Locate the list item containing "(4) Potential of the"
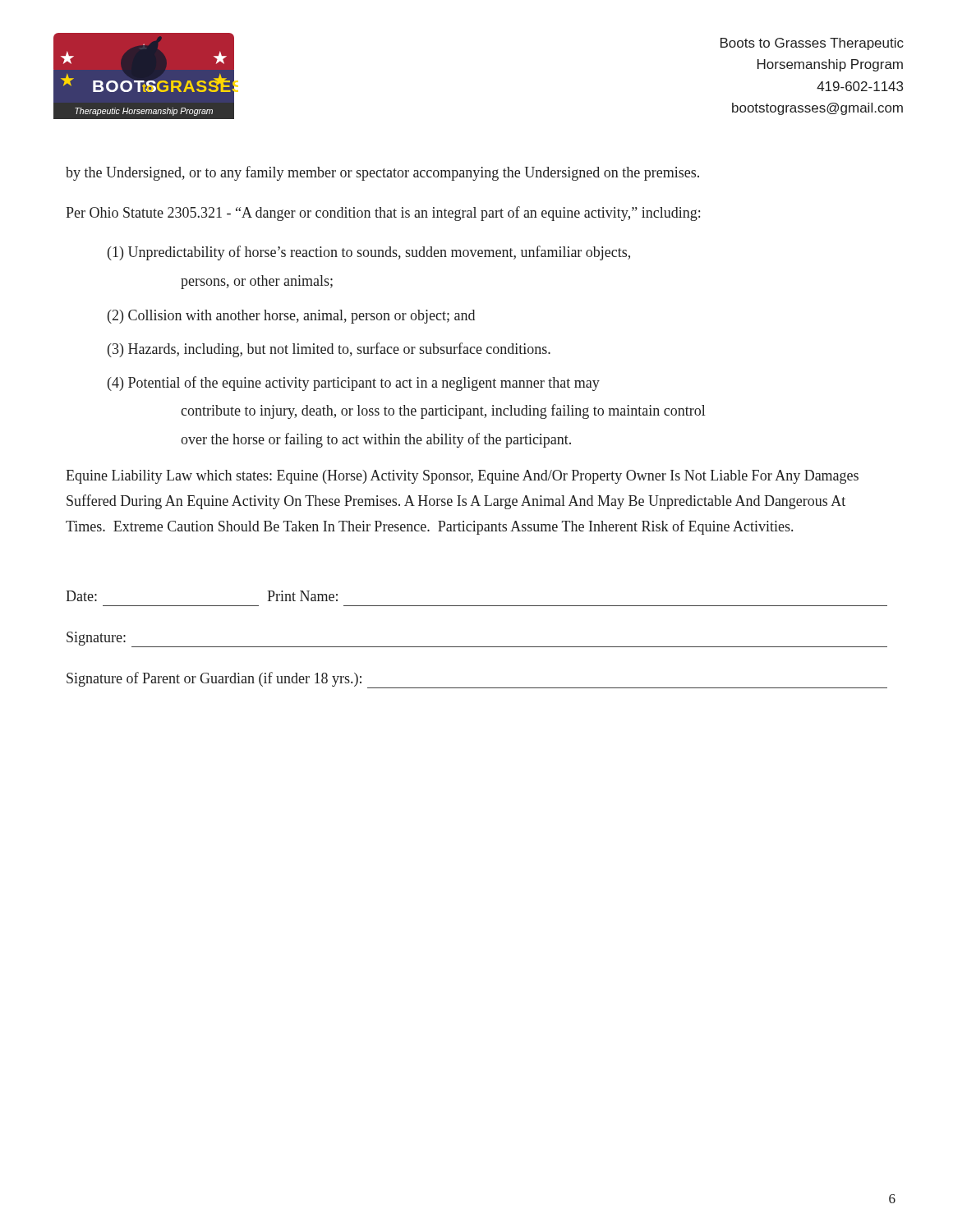The height and width of the screenshot is (1232, 953). pos(497,413)
